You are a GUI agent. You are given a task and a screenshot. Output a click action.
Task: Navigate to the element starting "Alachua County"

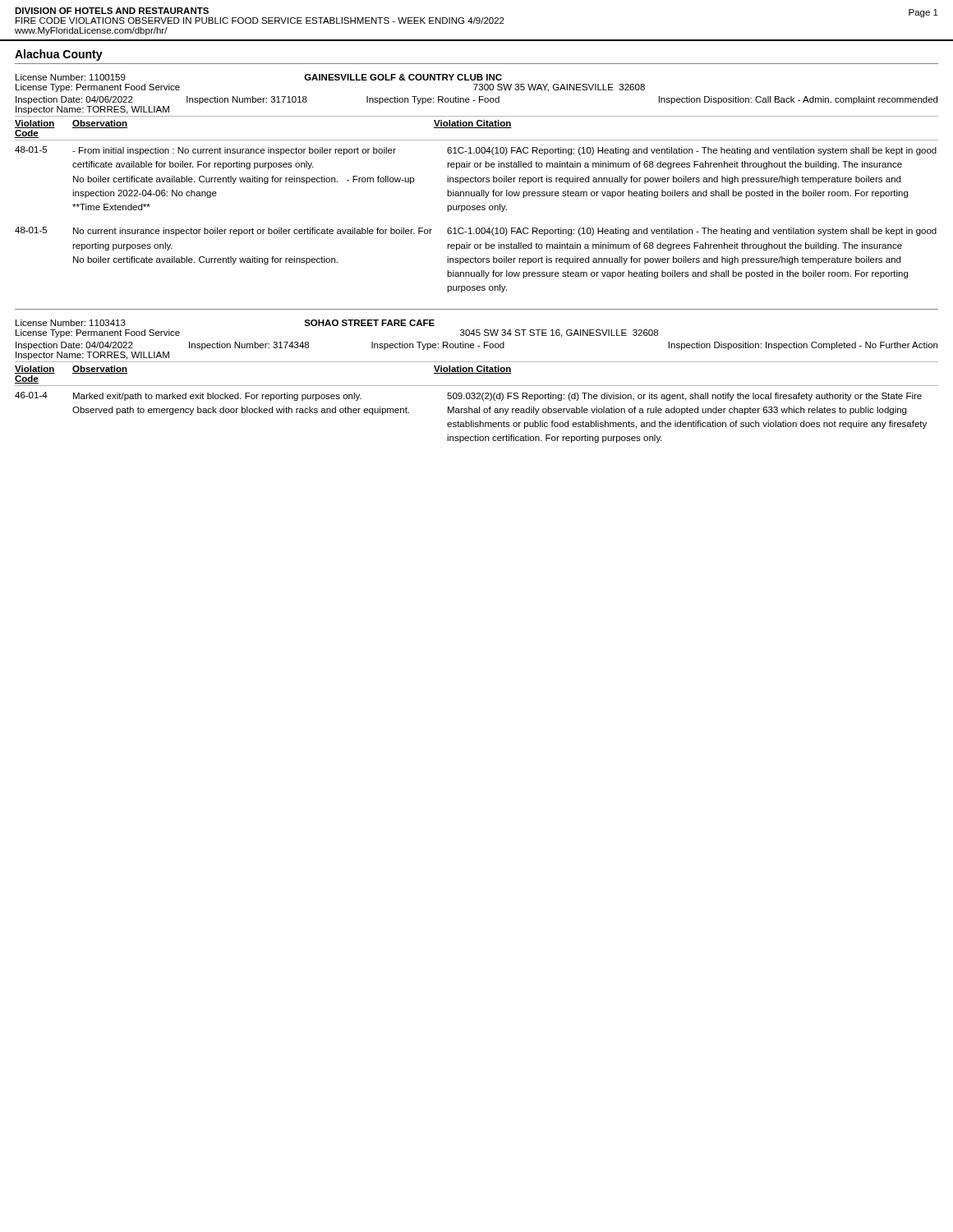click(x=59, y=54)
